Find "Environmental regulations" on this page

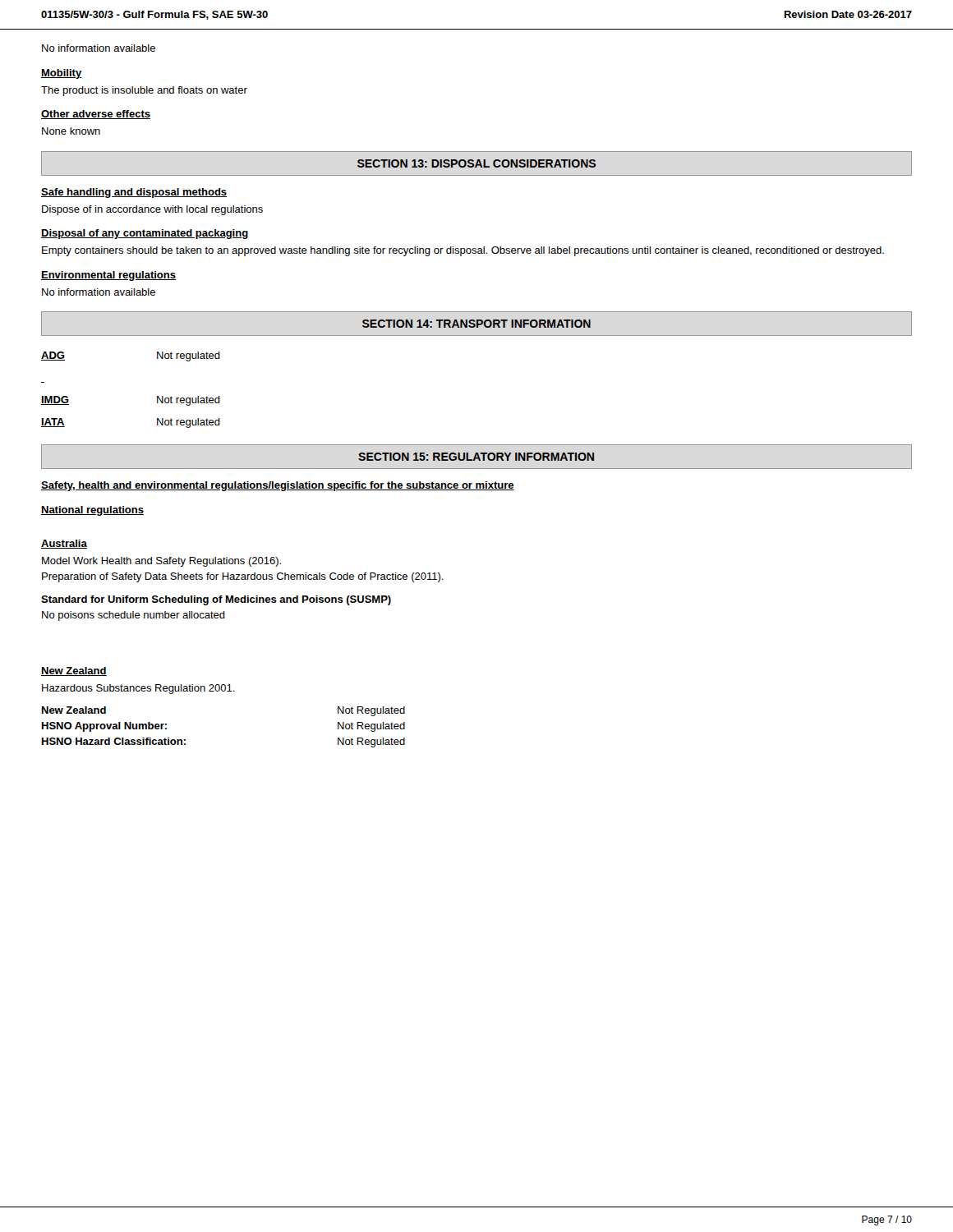[108, 274]
